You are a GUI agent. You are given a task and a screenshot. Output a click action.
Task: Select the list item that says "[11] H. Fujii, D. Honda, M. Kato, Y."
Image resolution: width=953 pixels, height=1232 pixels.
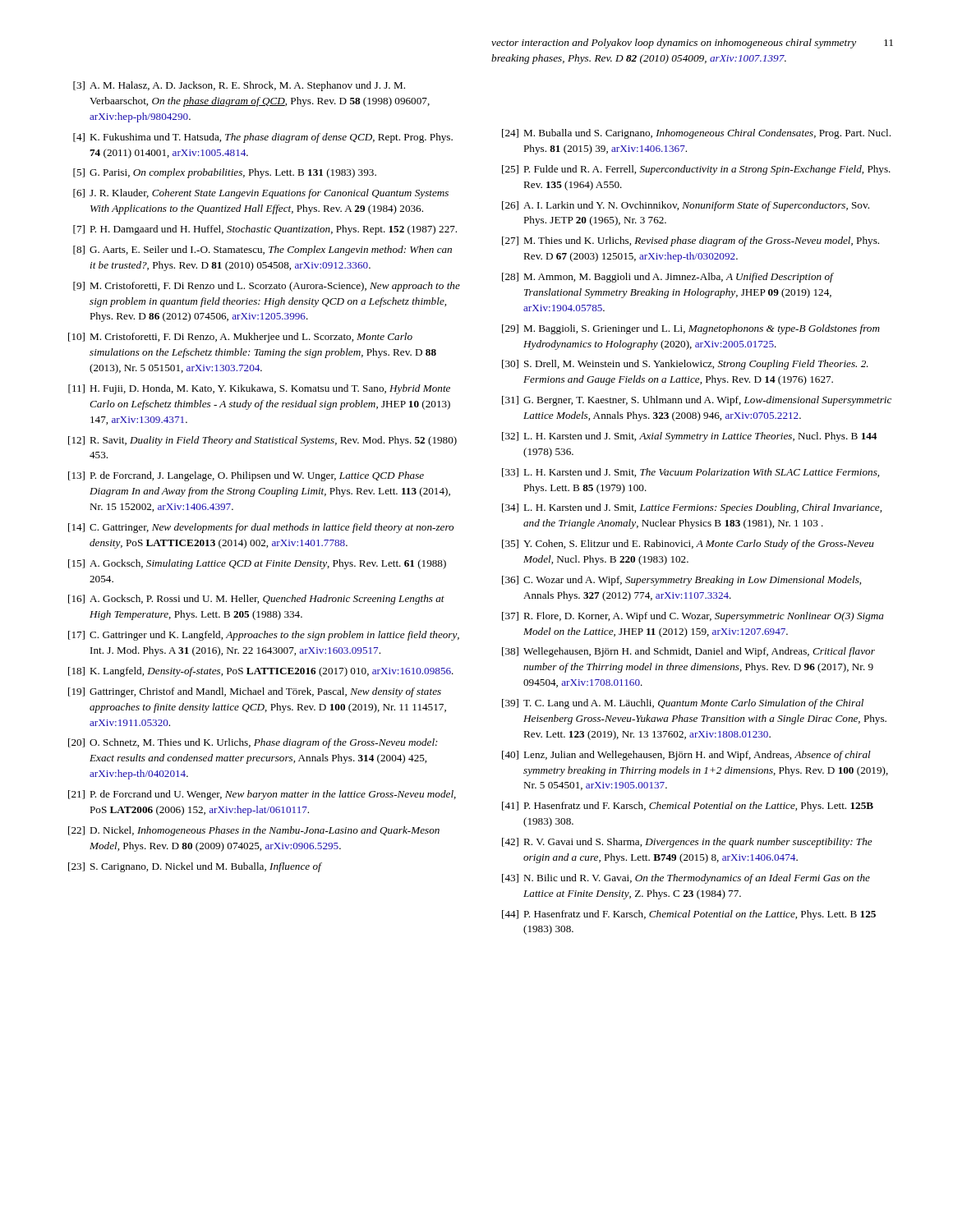(x=259, y=404)
